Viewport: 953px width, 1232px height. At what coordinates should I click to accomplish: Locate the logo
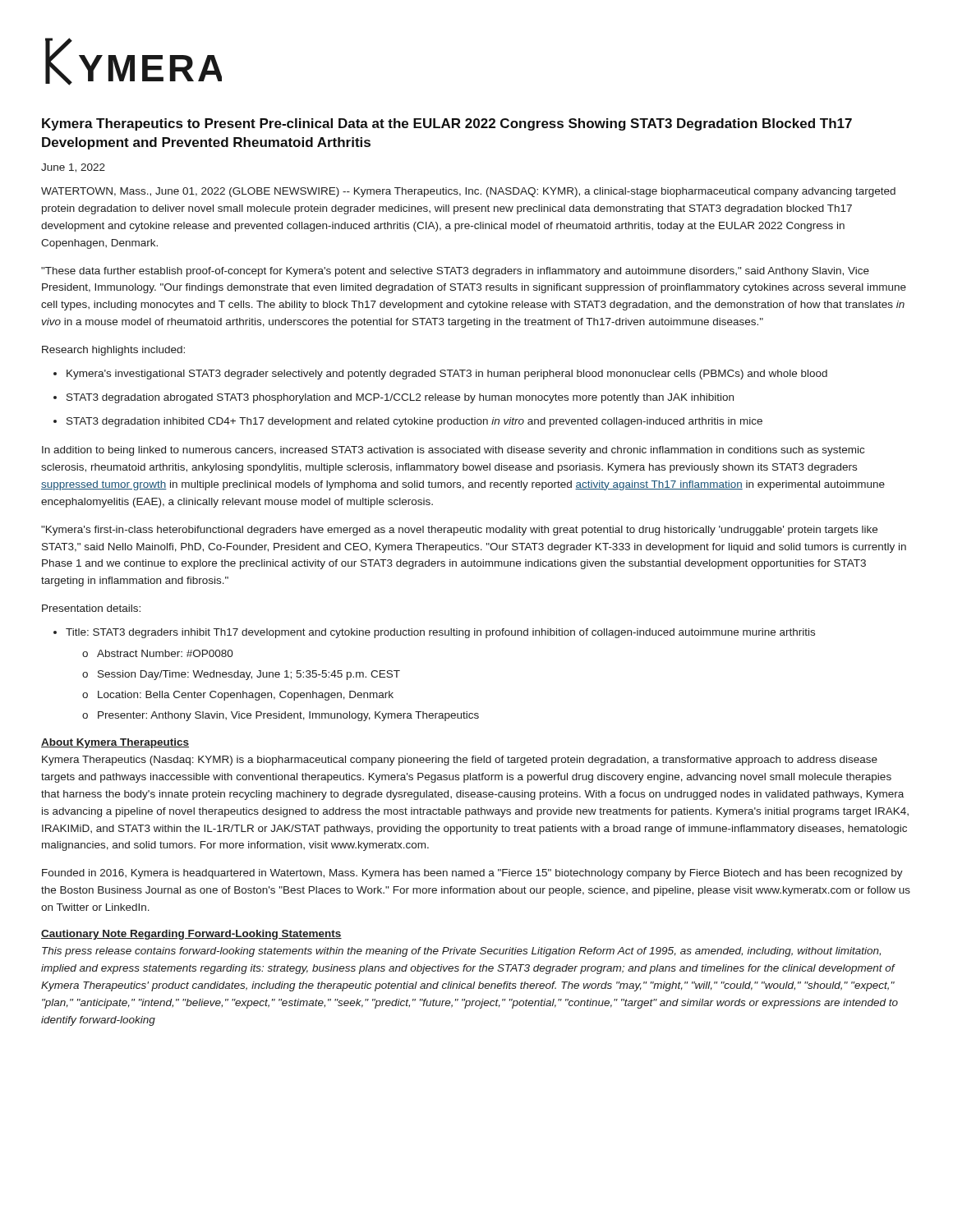tap(476, 62)
